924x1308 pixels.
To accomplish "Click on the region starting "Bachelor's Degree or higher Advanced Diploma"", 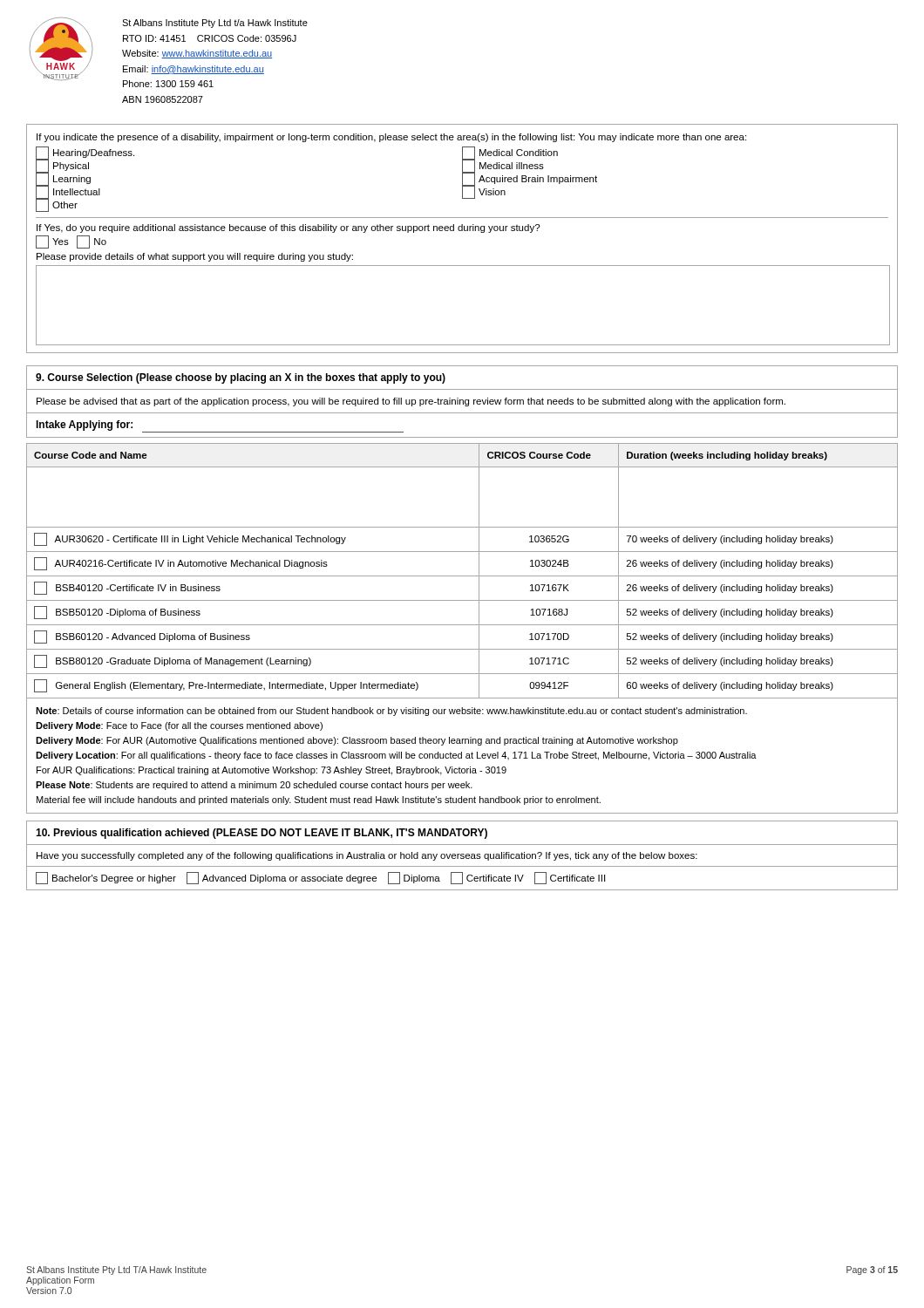I will click(x=321, y=878).
